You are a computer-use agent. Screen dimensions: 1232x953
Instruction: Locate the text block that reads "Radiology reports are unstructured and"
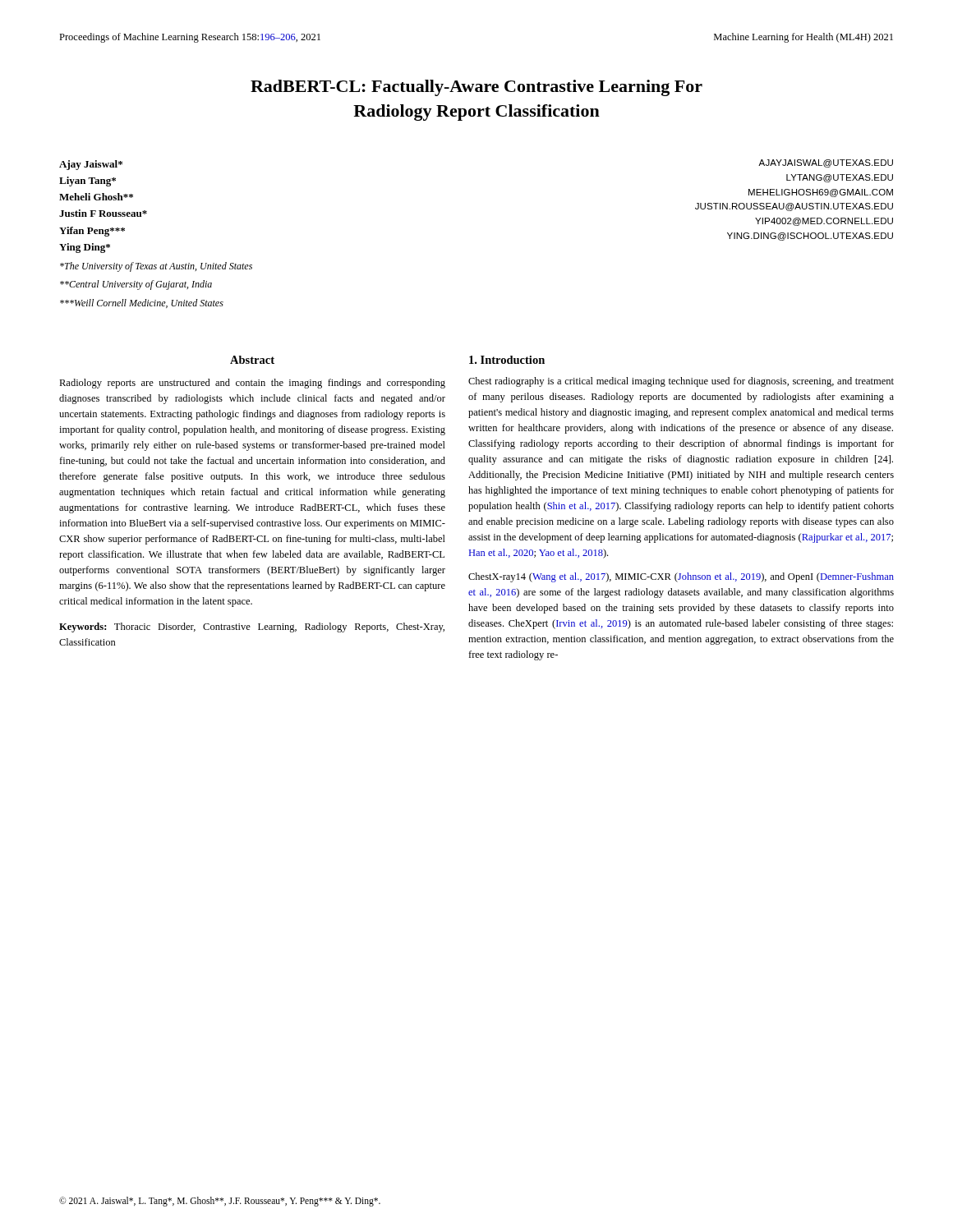coord(252,492)
